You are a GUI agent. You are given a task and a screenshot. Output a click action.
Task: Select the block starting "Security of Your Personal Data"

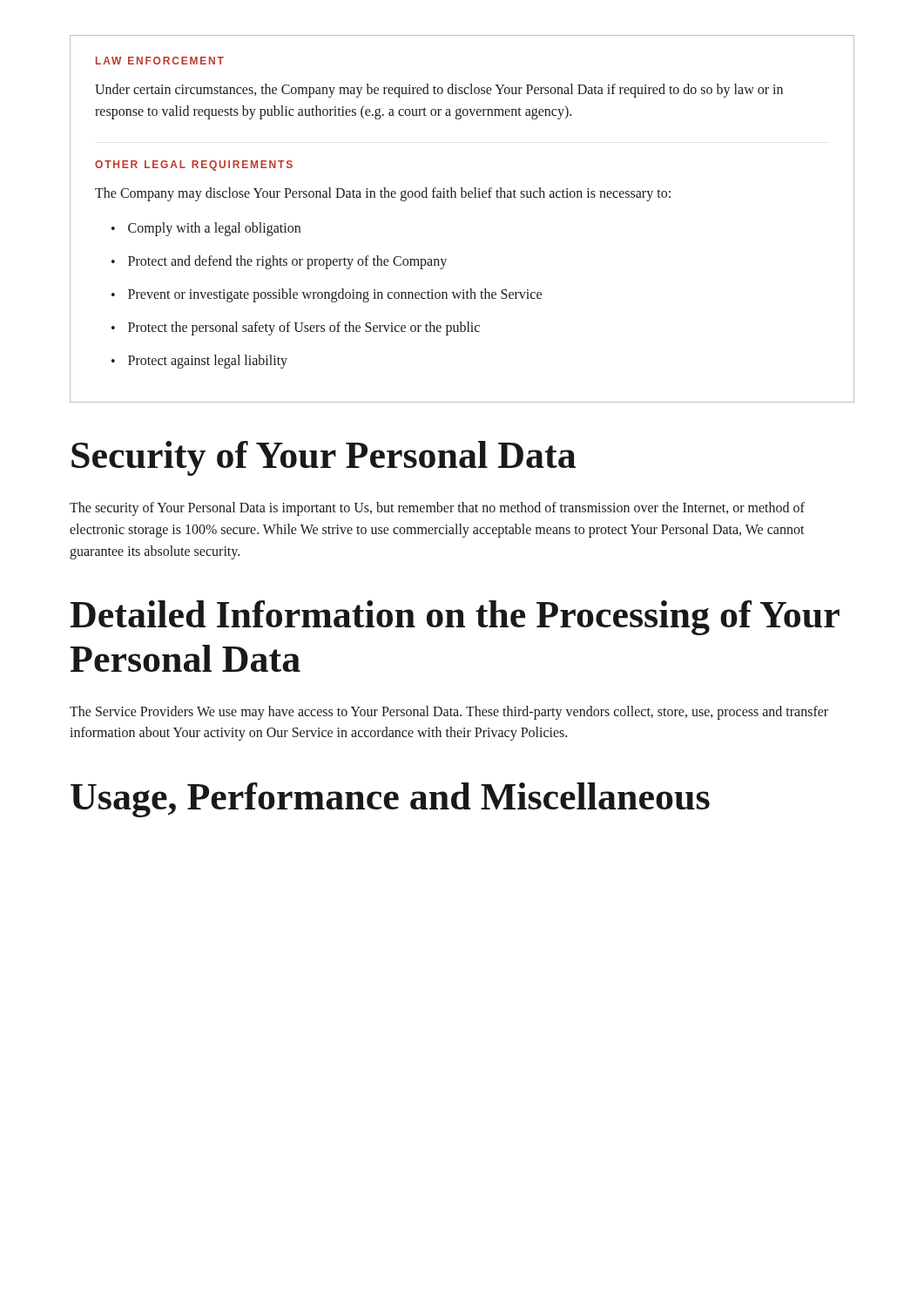tap(462, 456)
